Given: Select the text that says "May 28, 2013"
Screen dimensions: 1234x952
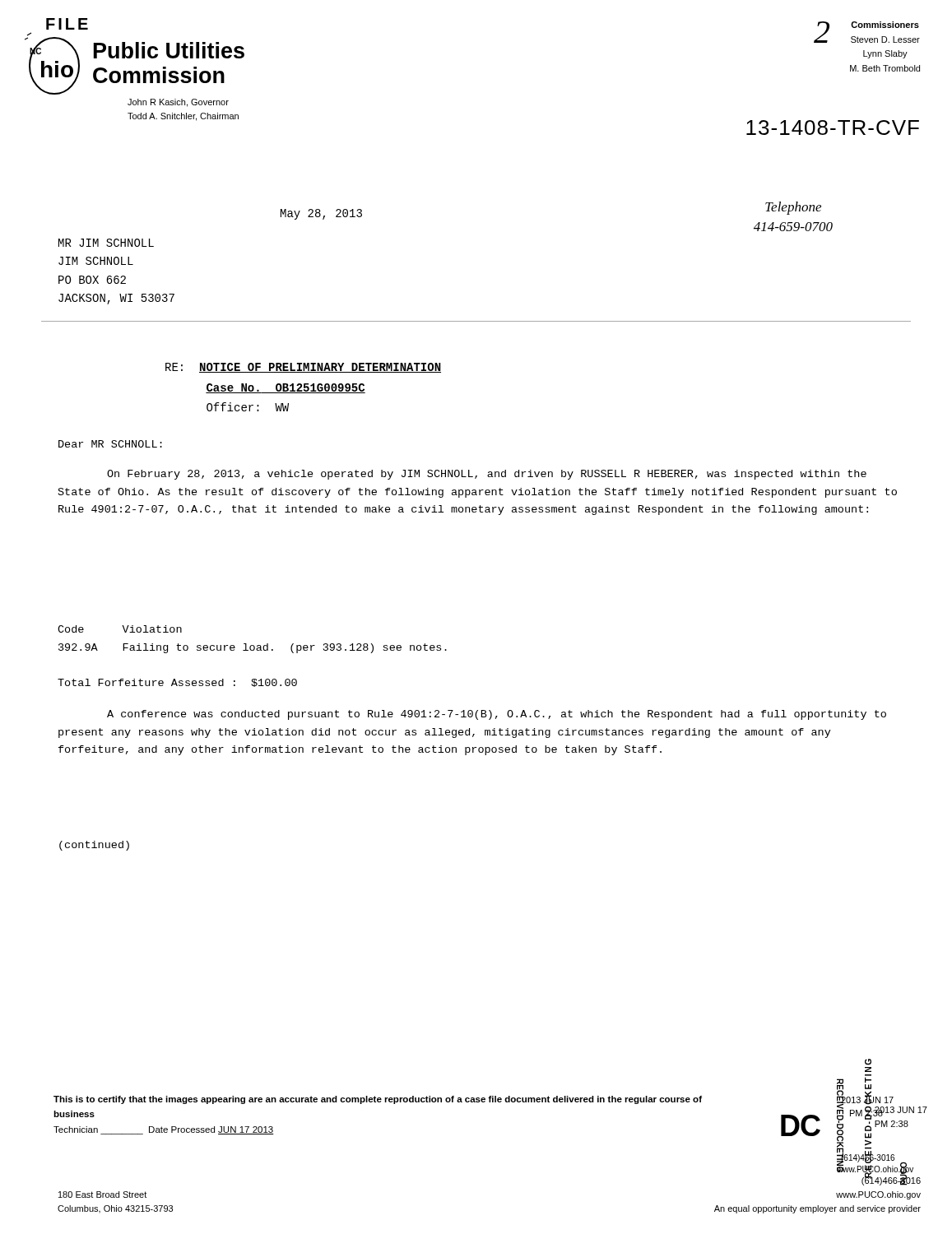Looking at the screenshot, I should [x=321, y=214].
